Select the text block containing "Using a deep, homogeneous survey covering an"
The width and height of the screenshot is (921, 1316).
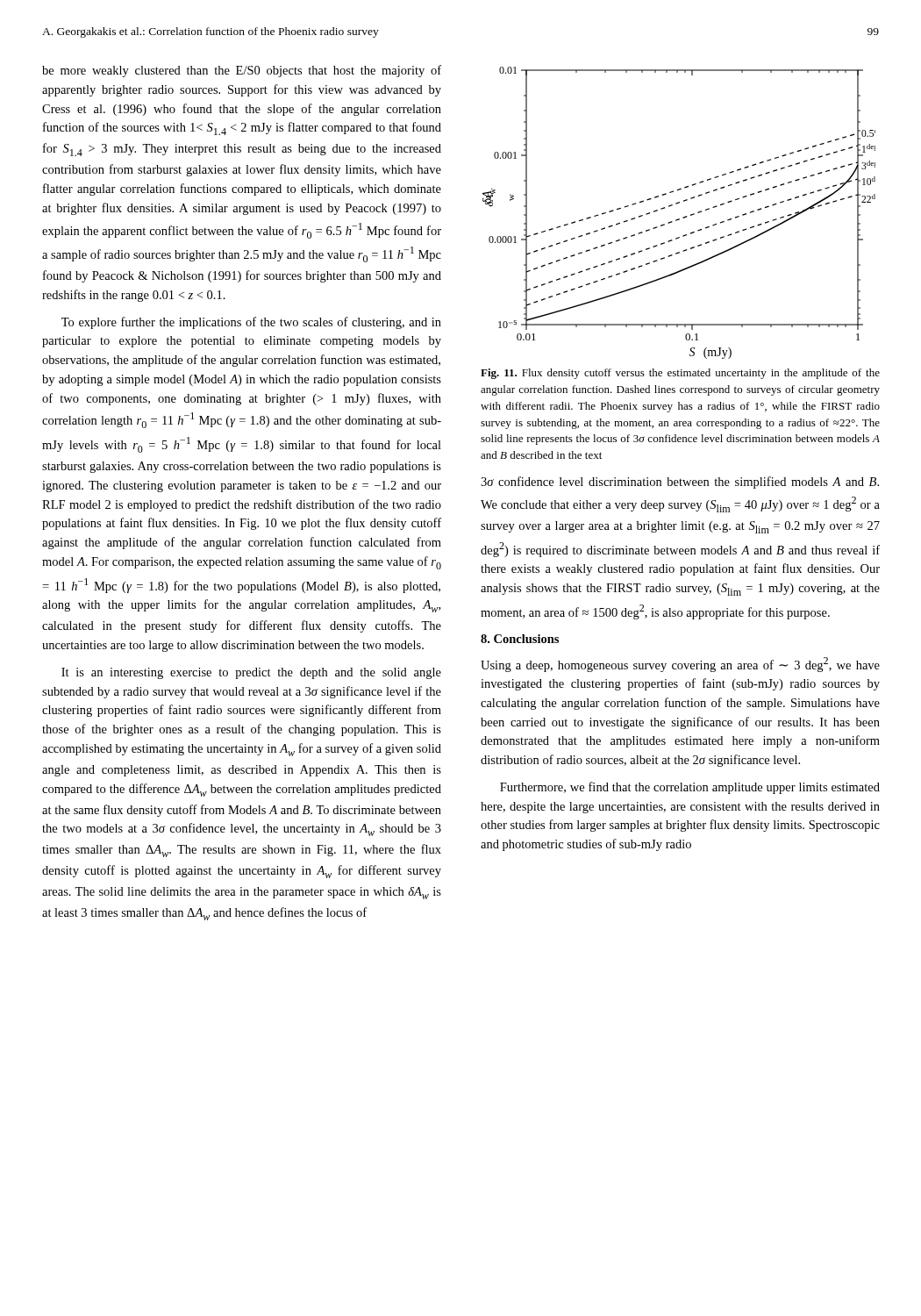(680, 711)
